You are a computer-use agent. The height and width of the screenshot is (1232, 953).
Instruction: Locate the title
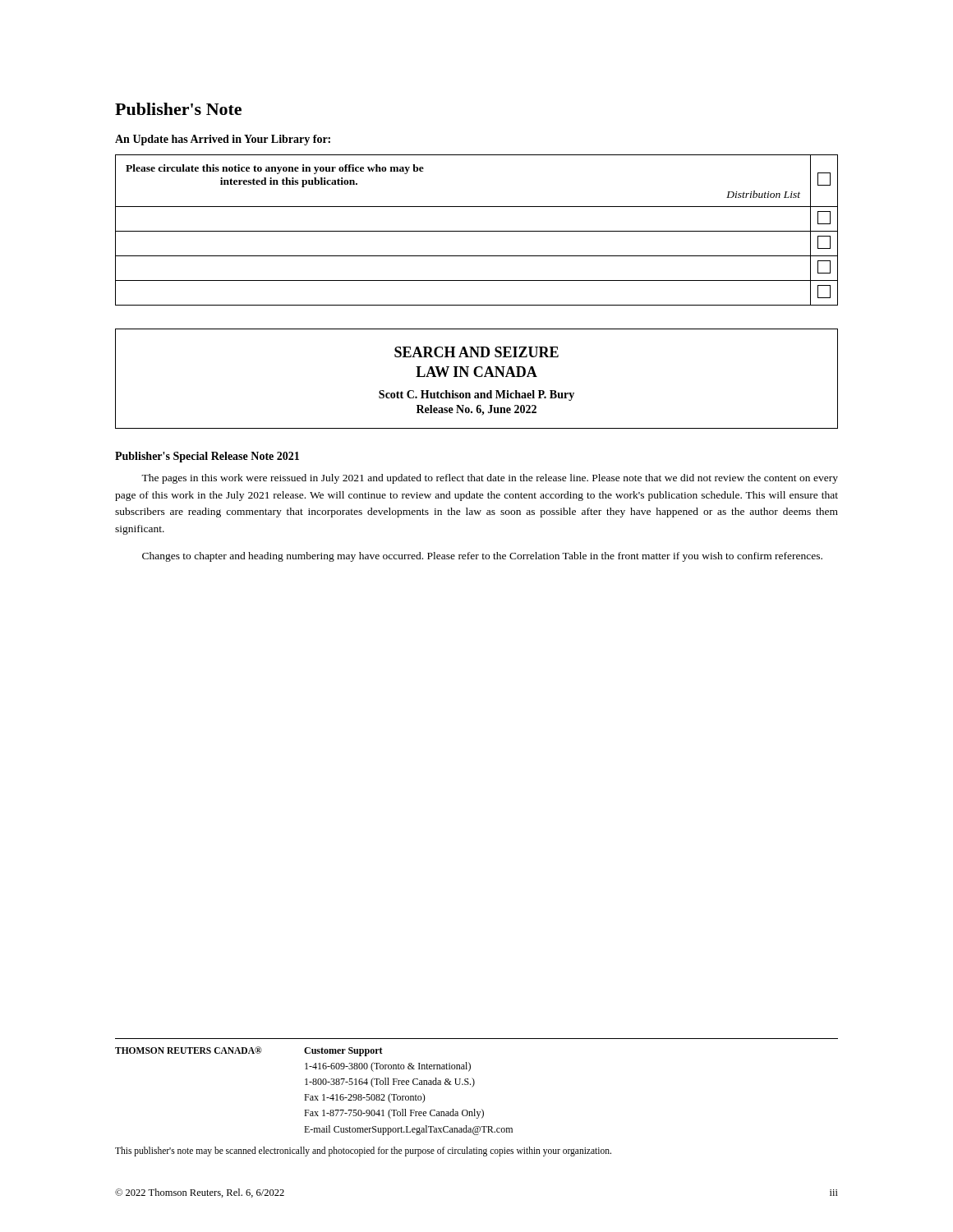pyautogui.click(x=179, y=109)
